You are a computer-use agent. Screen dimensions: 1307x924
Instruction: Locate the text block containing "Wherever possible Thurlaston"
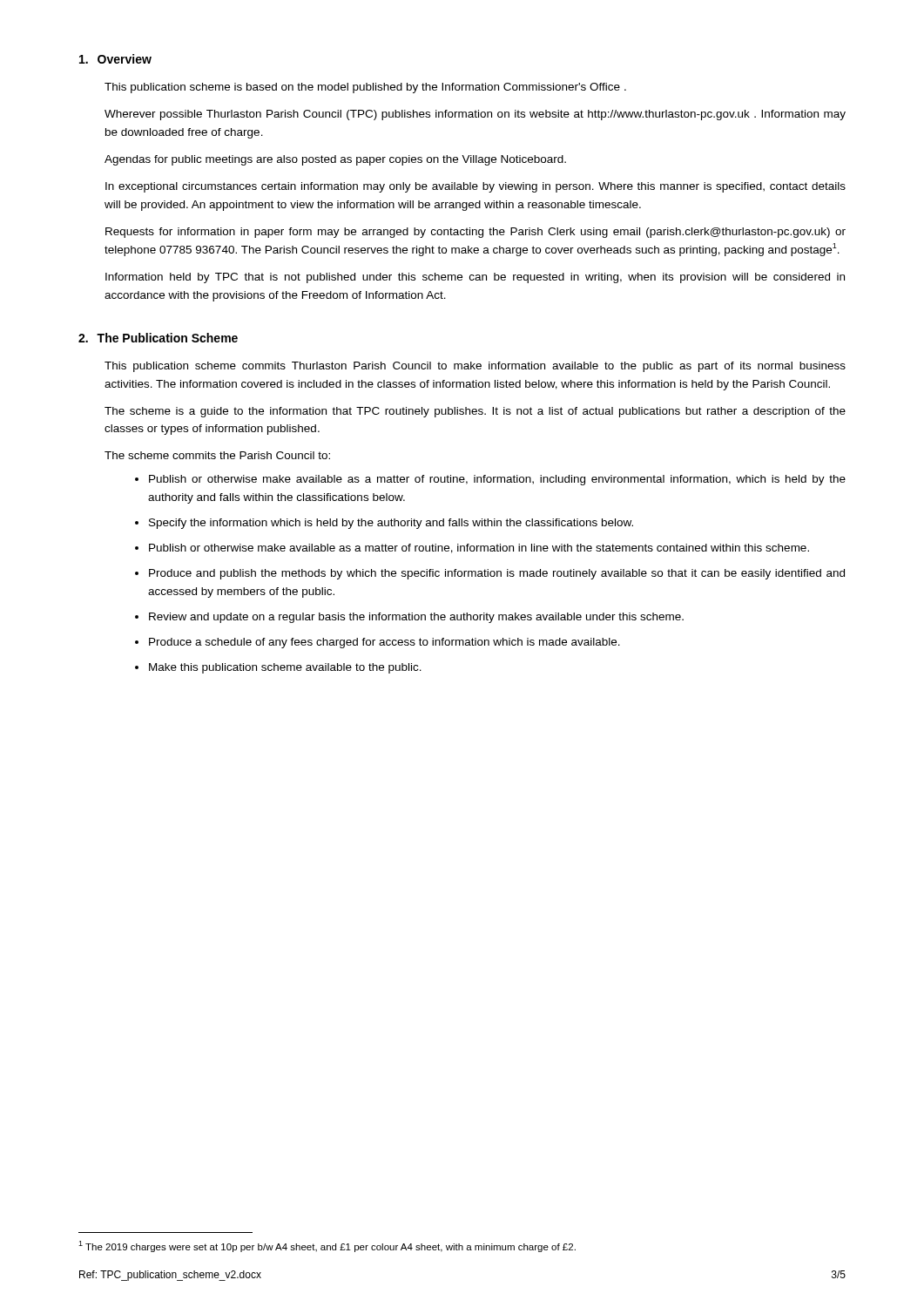475,123
